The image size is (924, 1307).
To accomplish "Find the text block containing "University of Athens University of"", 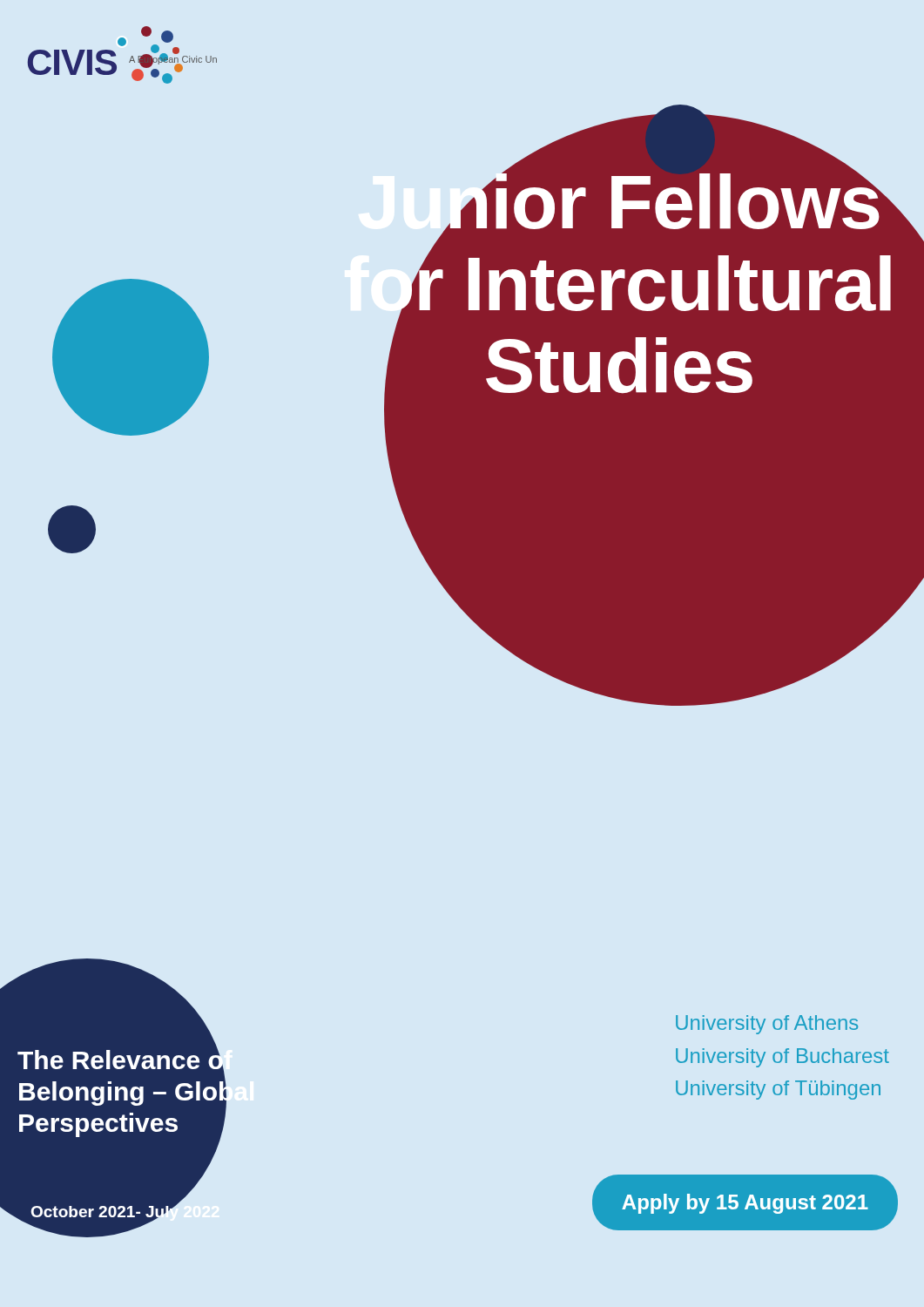I will pyautogui.click(x=782, y=1056).
